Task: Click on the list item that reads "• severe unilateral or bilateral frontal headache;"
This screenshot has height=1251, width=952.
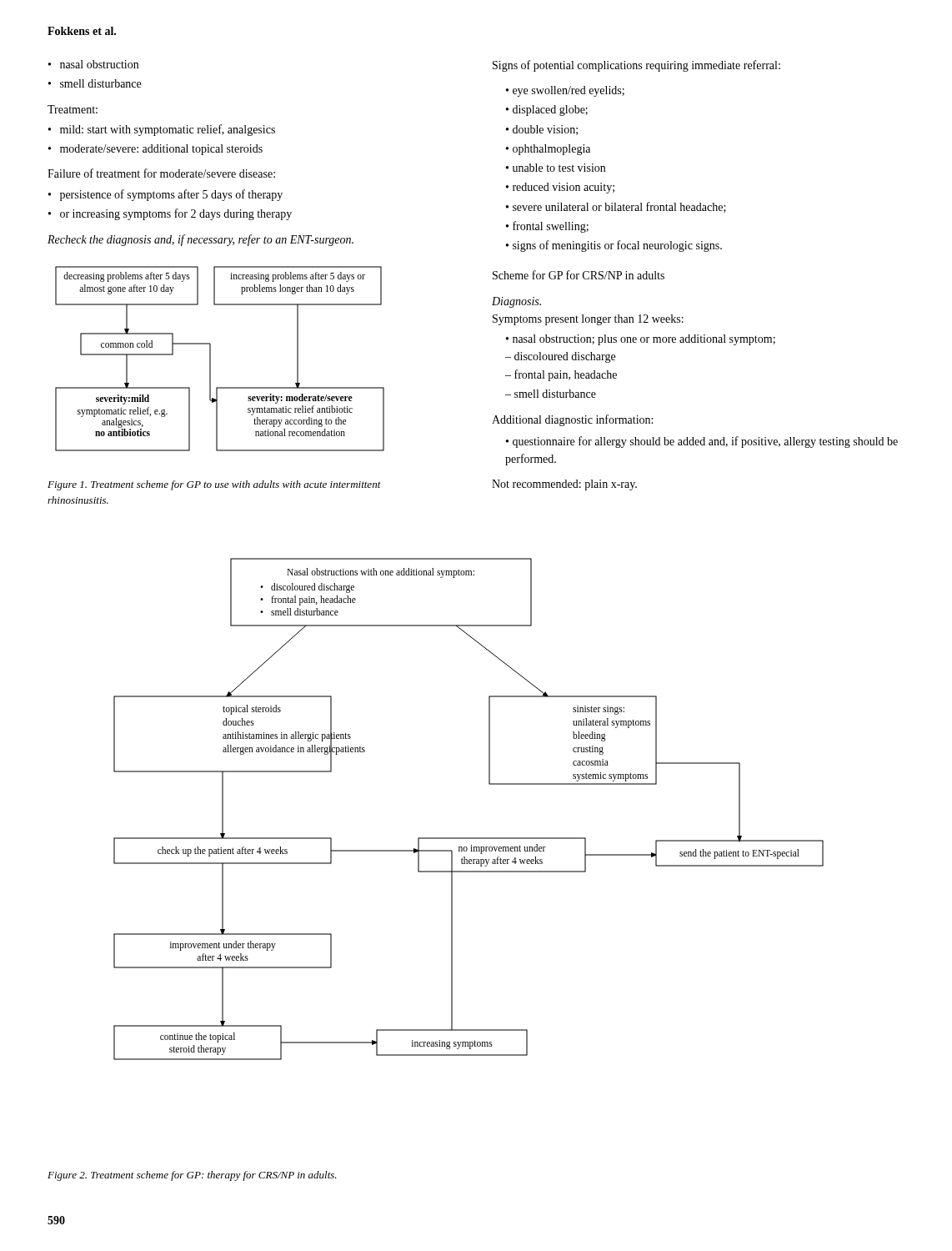Action: (616, 207)
